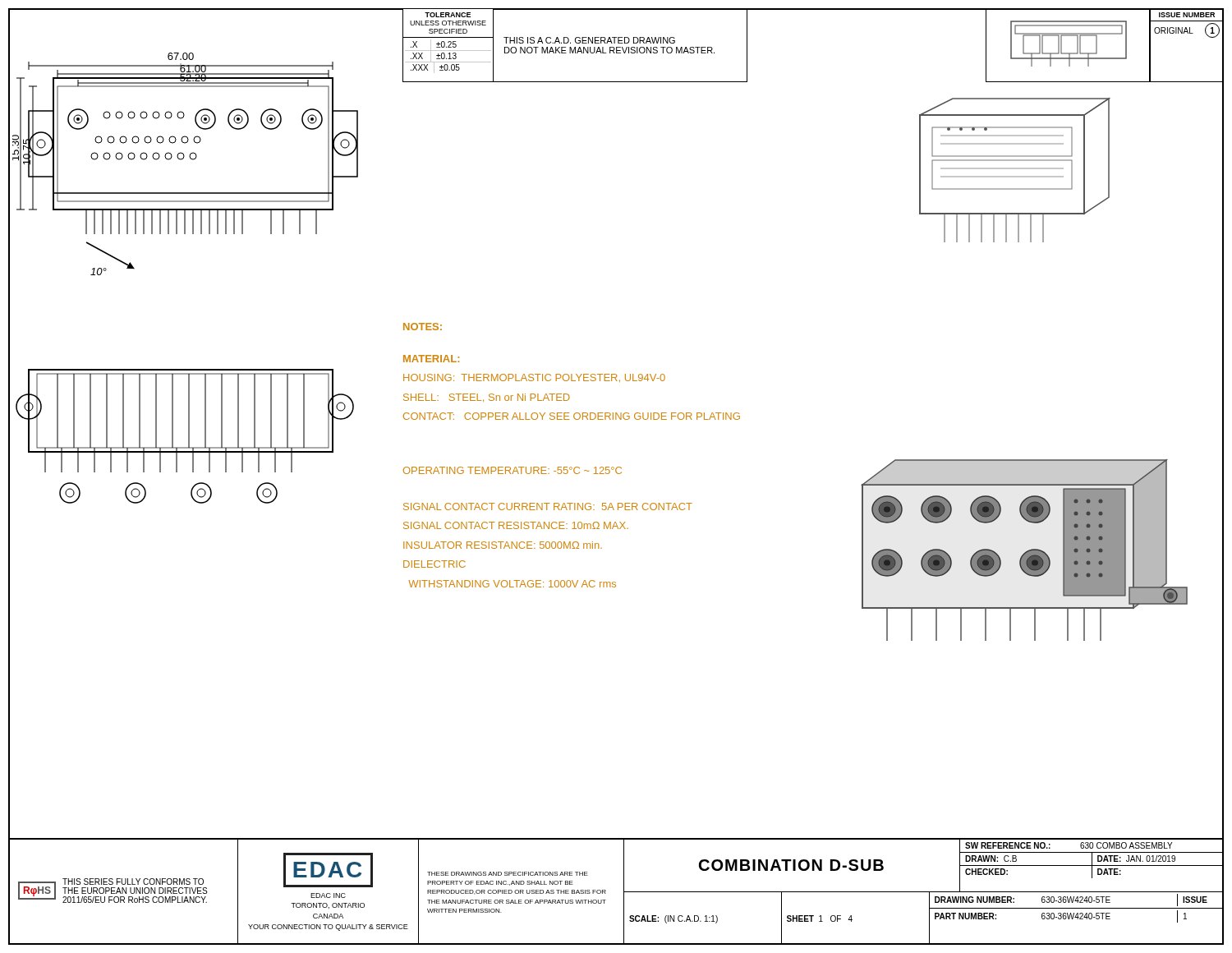
Task: Select the block starting "RφHS THIS SERIES FULLY CONFORMS TO"
Action: [x=113, y=891]
